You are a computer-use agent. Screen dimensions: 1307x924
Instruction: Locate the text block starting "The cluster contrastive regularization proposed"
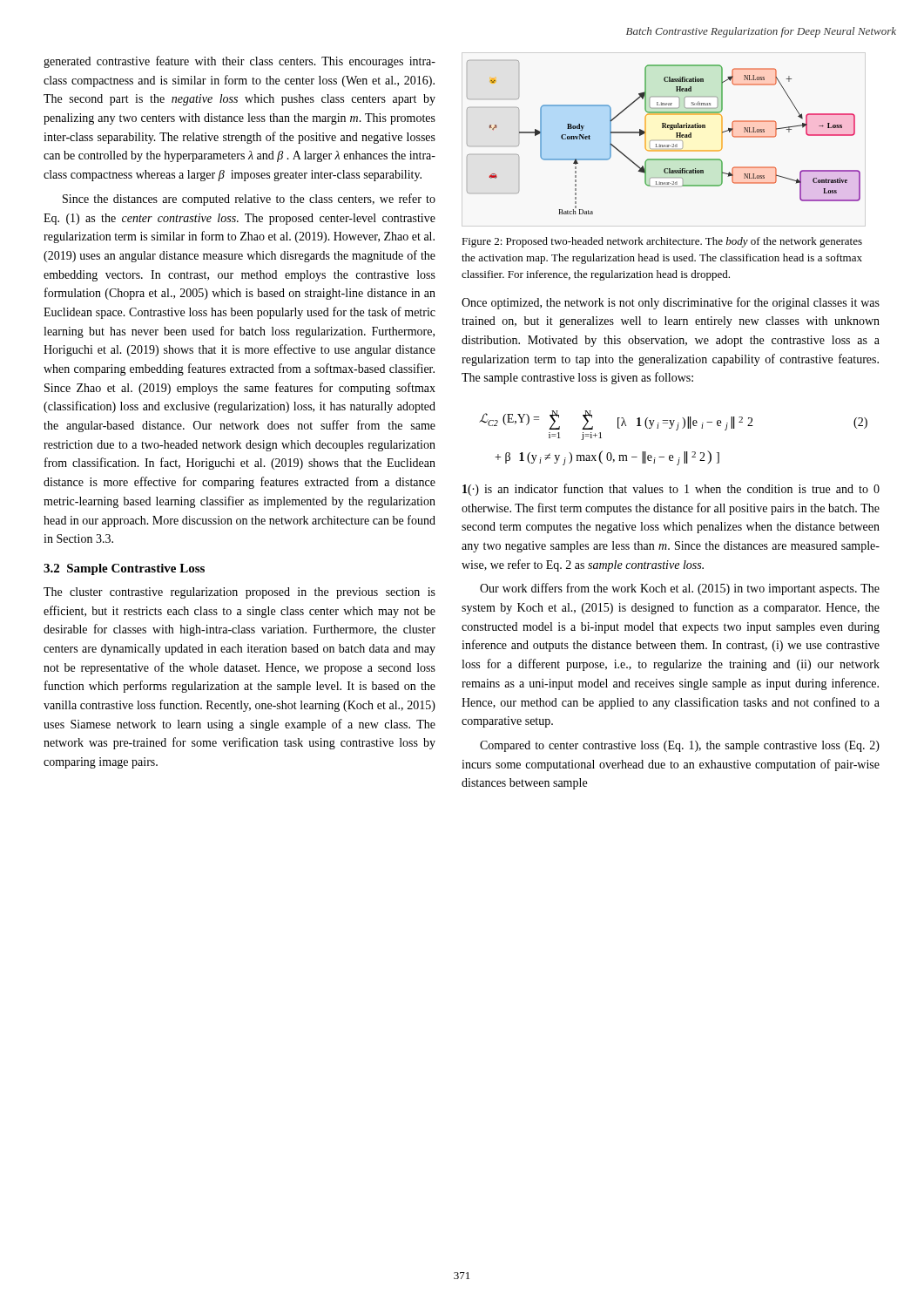pos(240,677)
